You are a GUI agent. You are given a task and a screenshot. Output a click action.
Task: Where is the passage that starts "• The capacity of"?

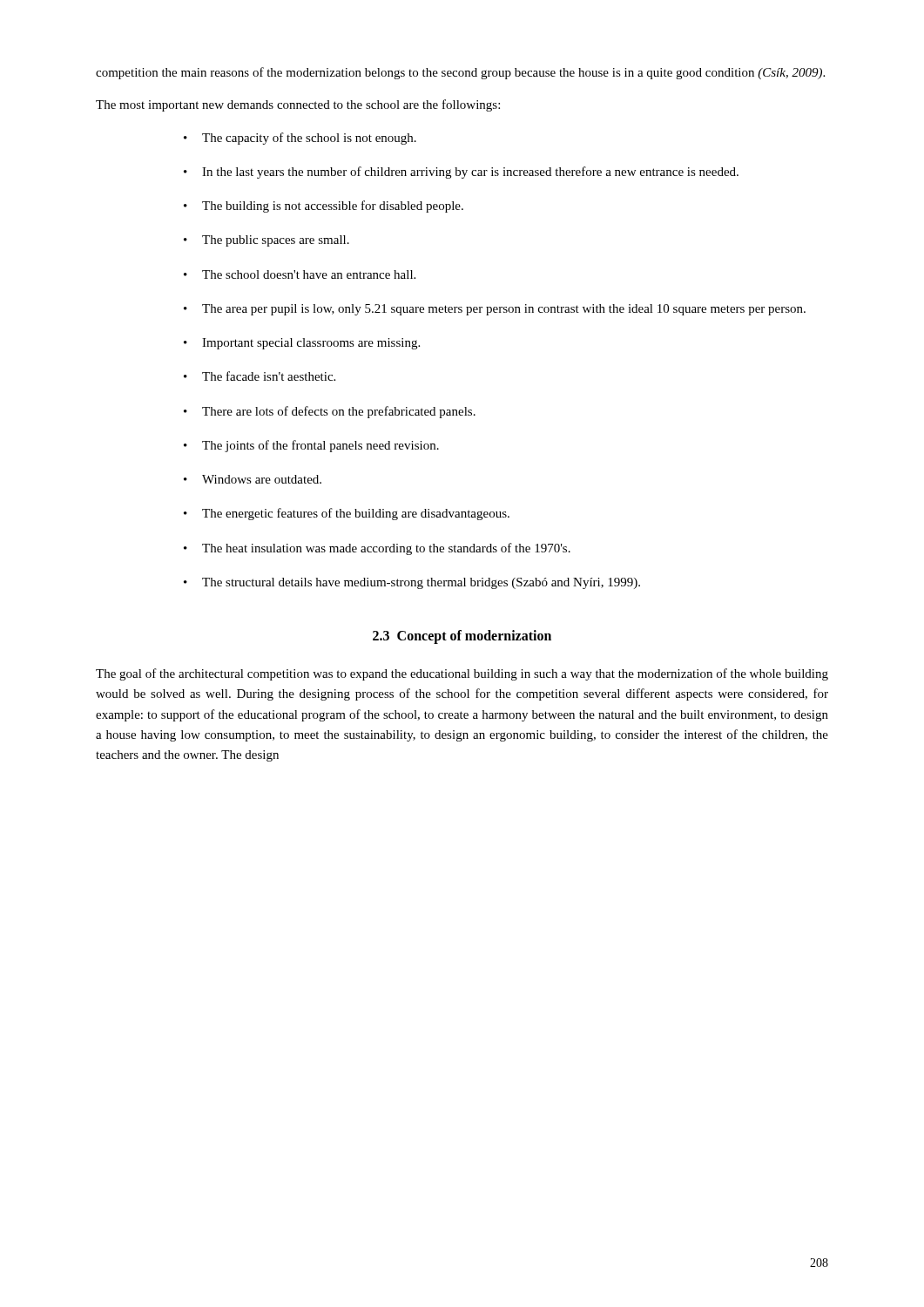300,139
